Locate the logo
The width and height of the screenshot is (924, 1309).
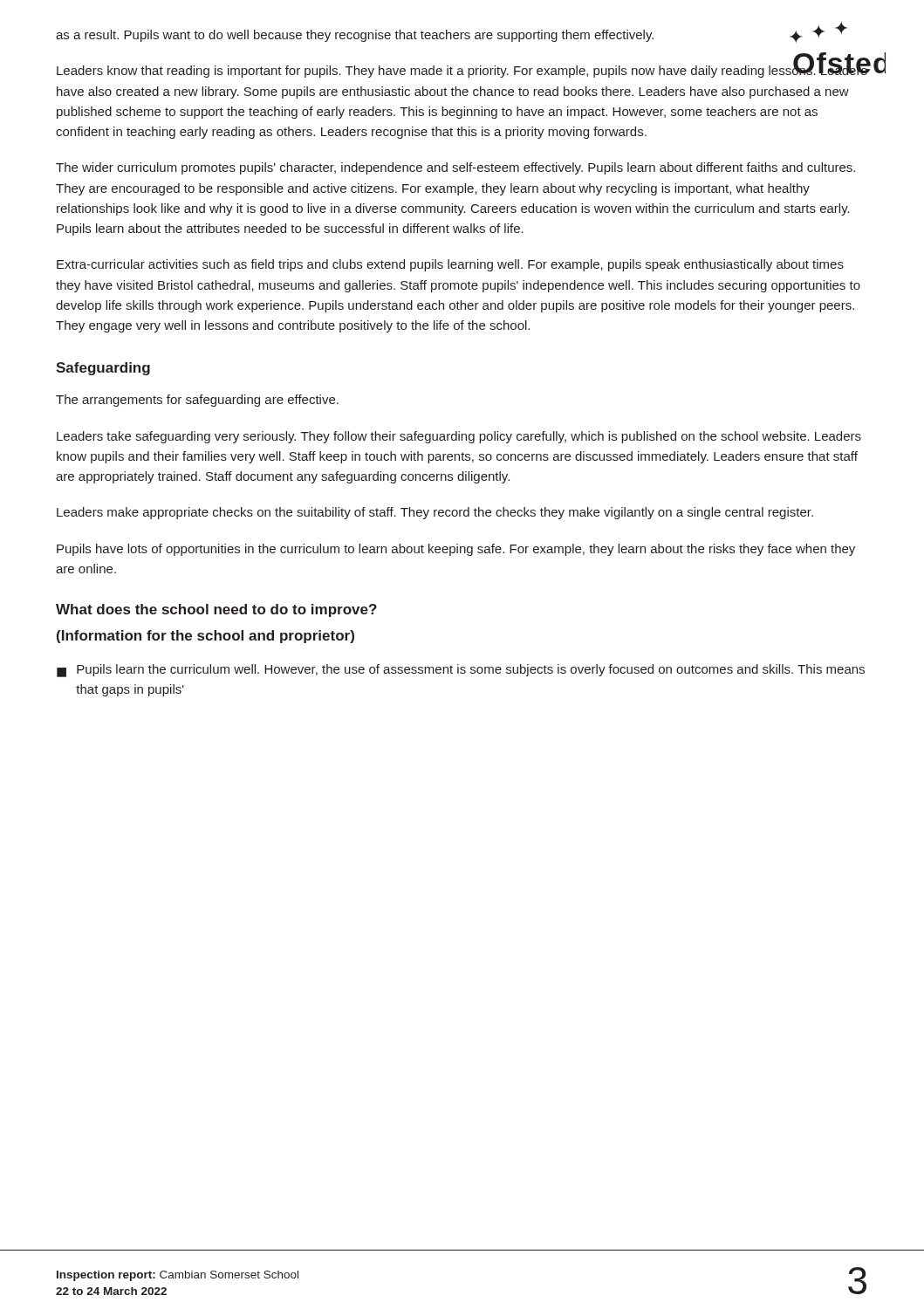click(835, 51)
